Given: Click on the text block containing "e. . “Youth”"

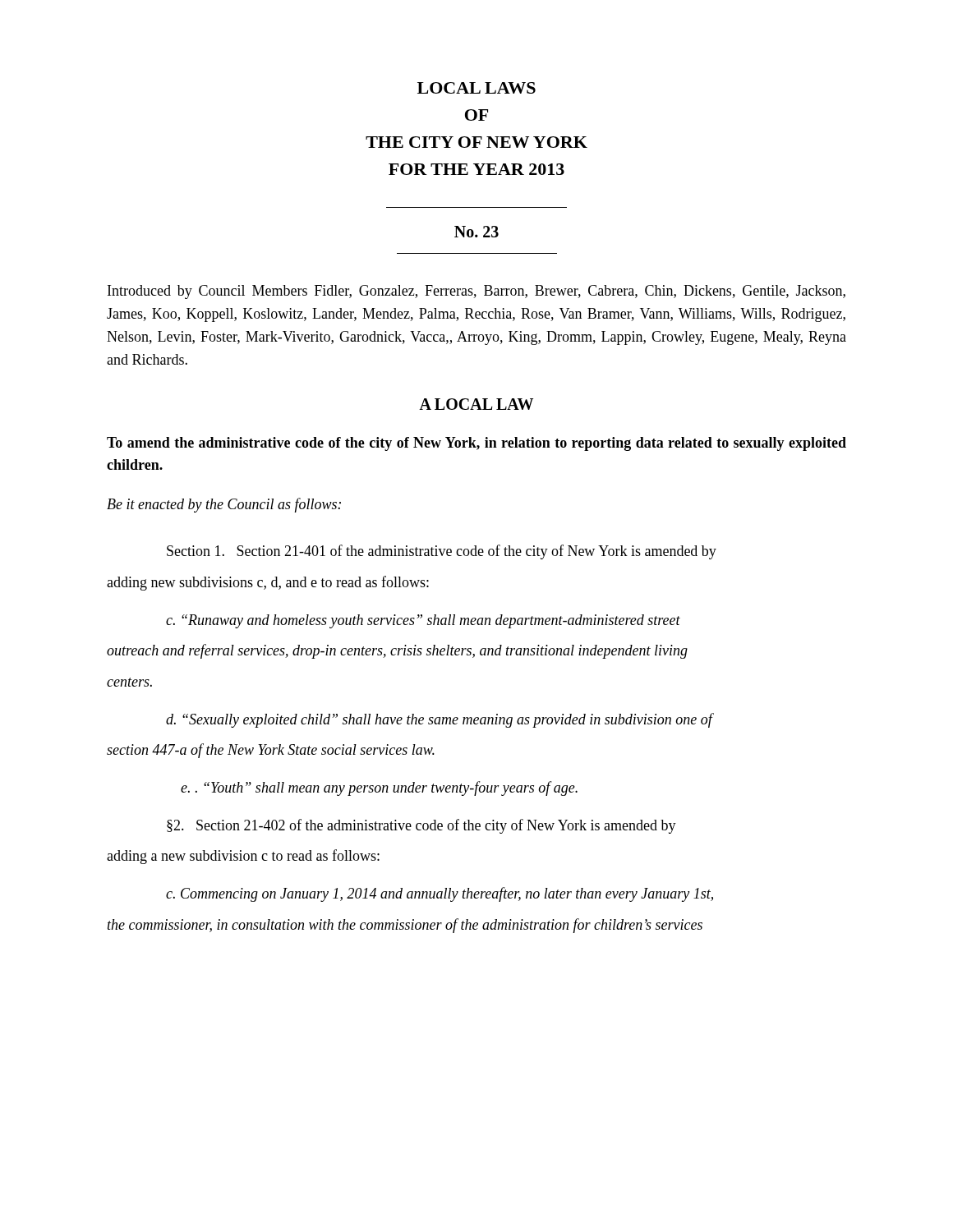Looking at the screenshot, I should pos(380,788).
